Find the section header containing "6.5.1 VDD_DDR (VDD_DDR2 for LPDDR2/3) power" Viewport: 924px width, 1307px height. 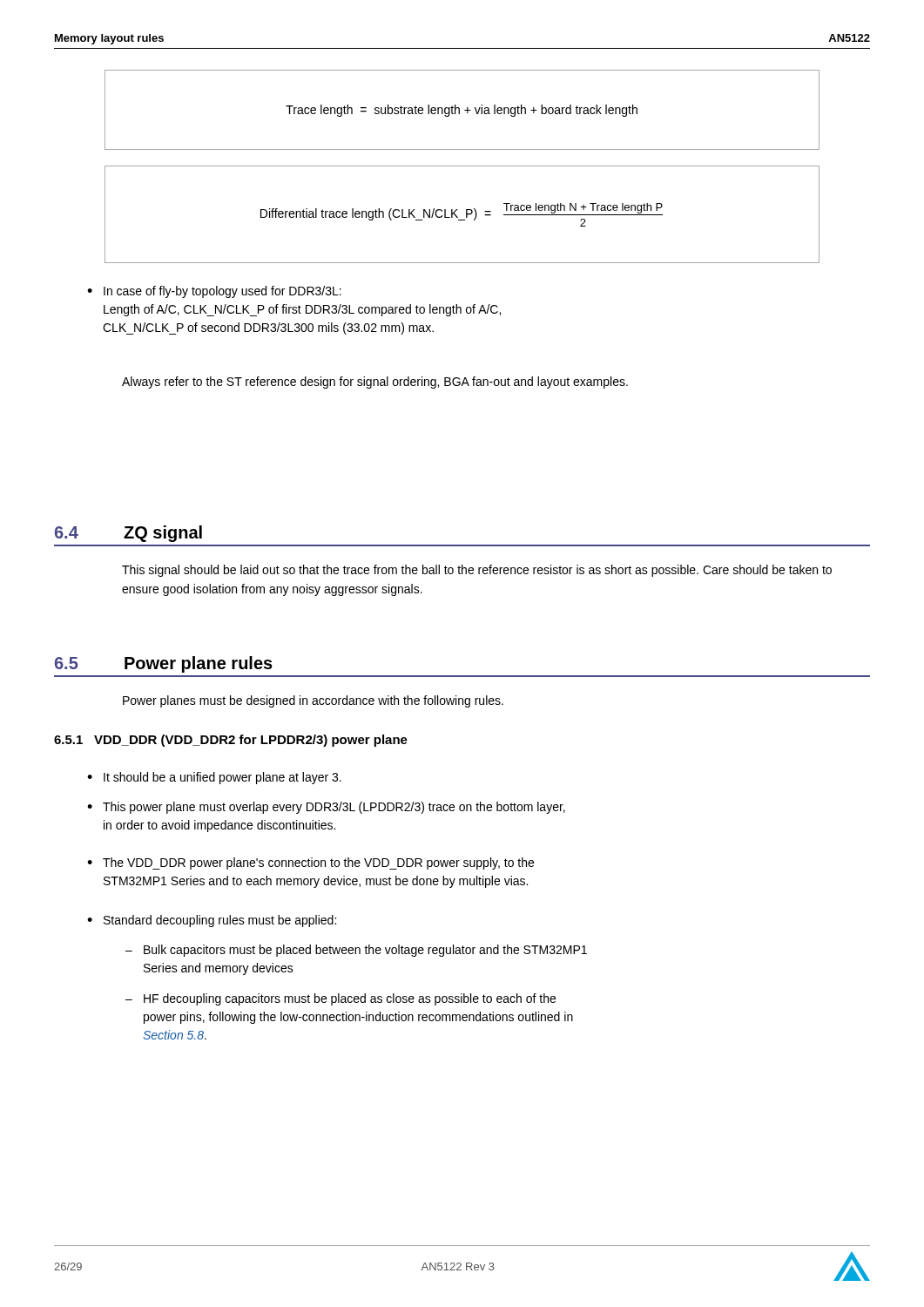pos(231,739)
